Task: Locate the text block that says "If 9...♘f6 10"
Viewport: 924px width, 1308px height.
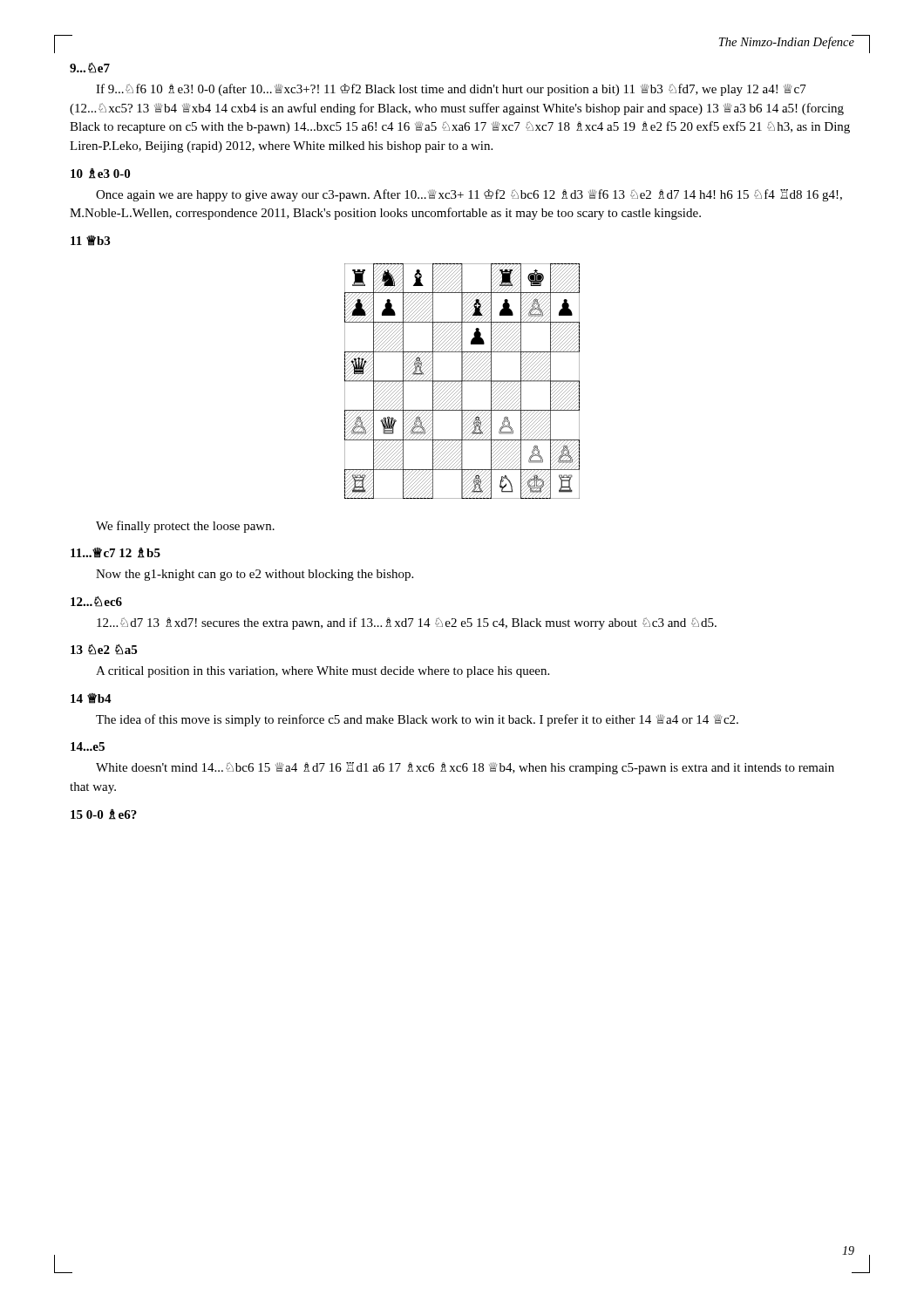Action: tap(460, 117)
